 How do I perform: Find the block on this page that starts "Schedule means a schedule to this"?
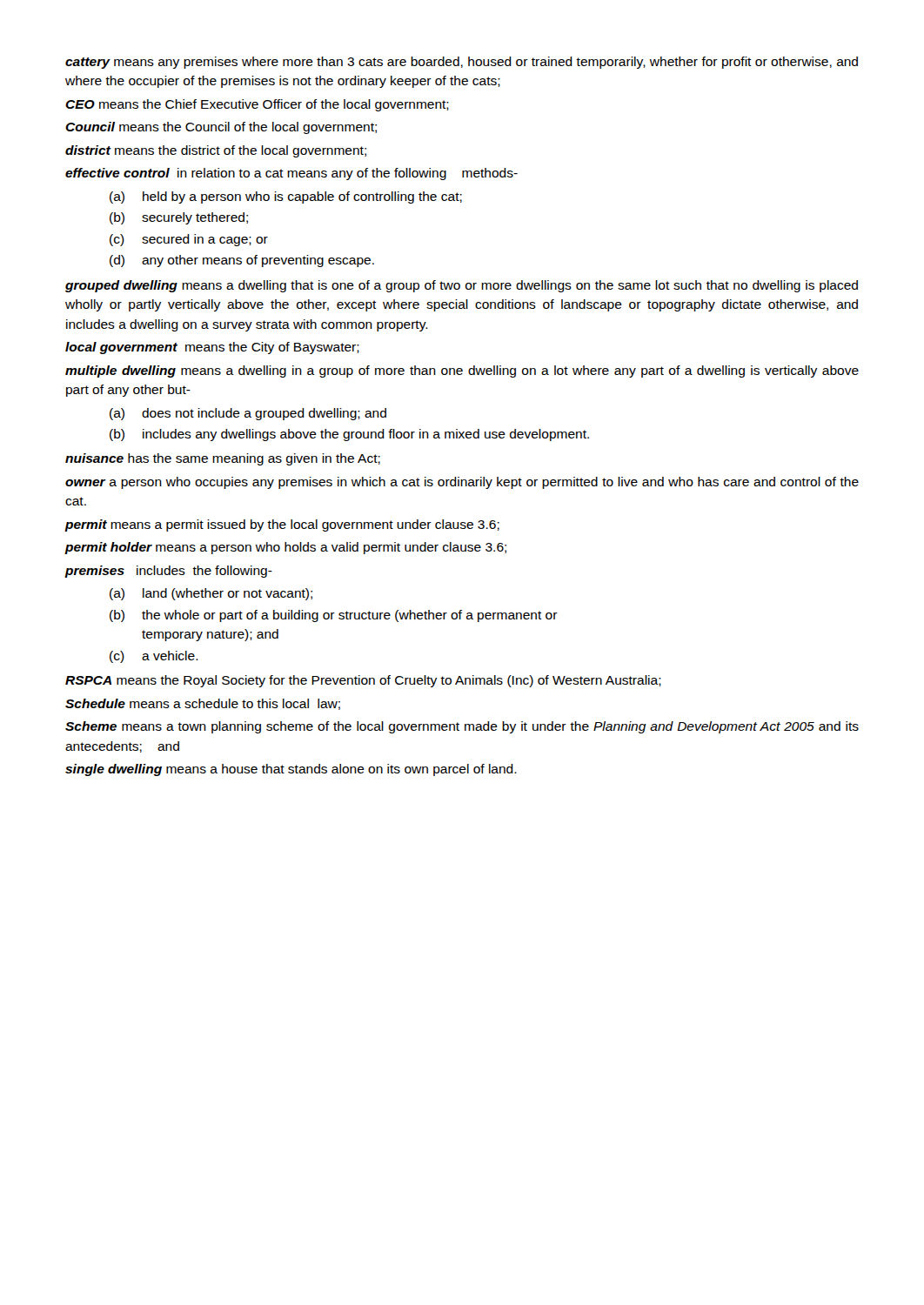[x=203, y=703]
